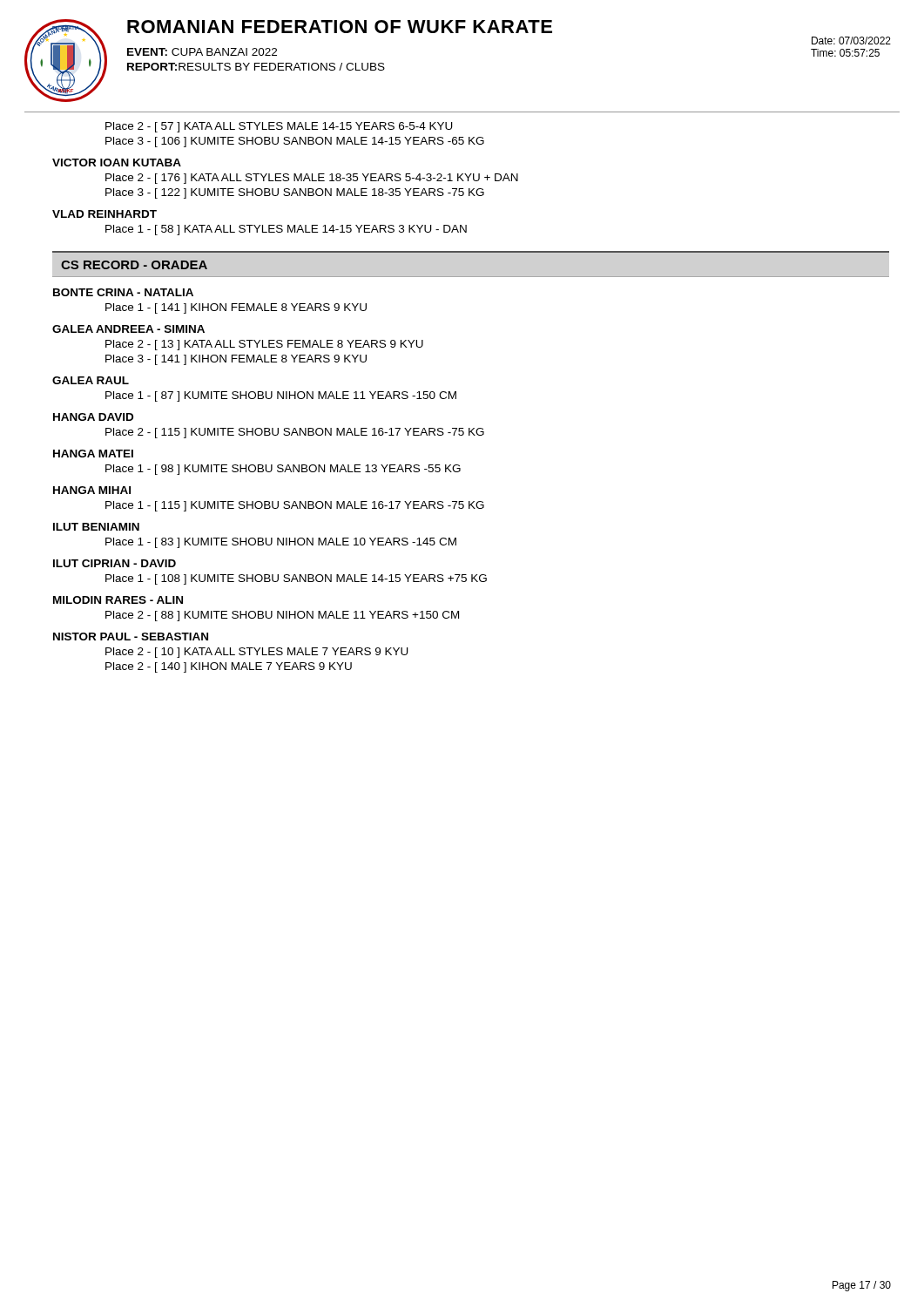This screenshot has width=924, height=1307.
Task: Locate the logo
Action: tap(66, 62)
